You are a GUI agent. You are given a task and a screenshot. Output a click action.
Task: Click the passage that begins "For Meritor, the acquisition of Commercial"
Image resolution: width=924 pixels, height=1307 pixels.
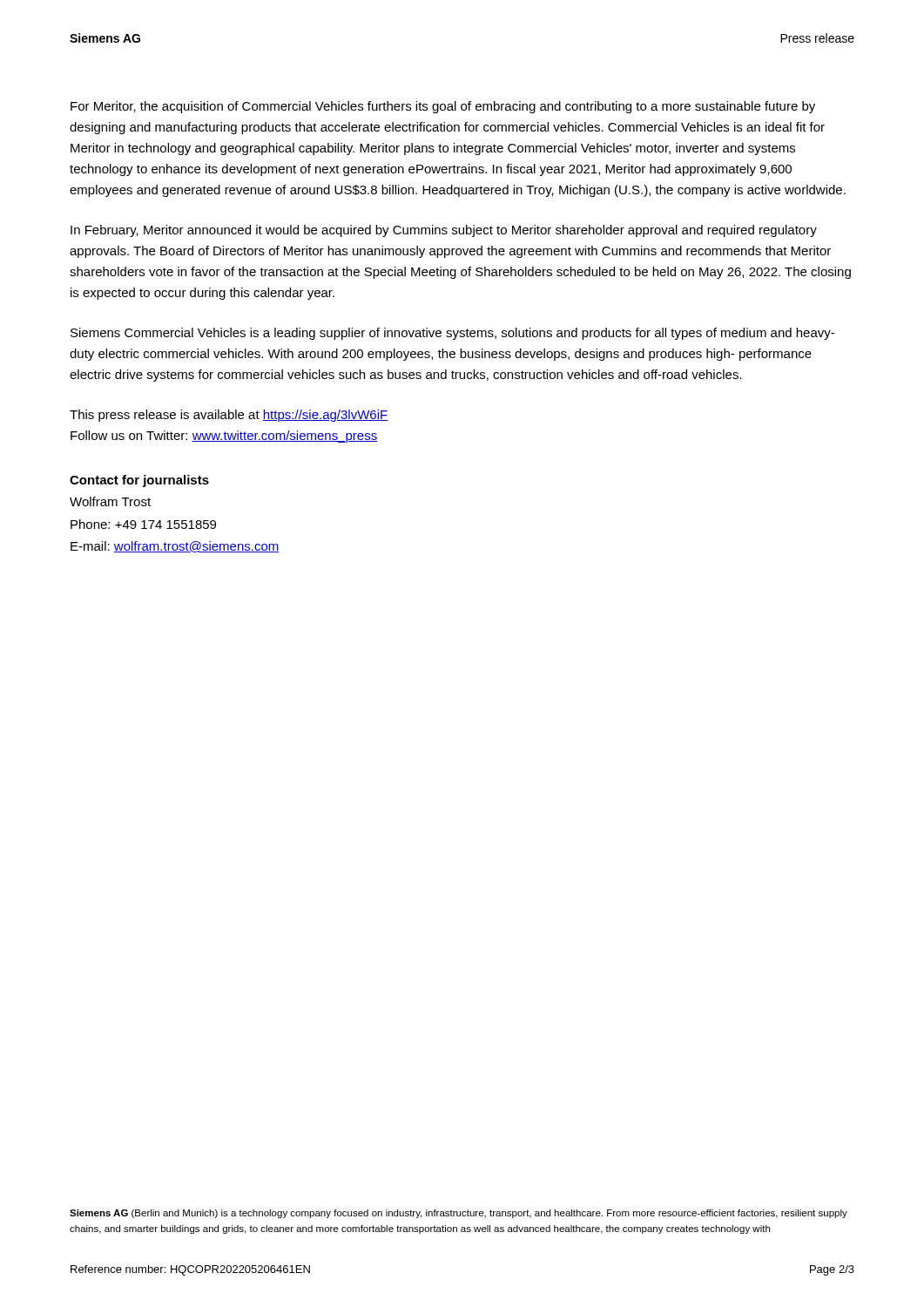coord(458,148)
